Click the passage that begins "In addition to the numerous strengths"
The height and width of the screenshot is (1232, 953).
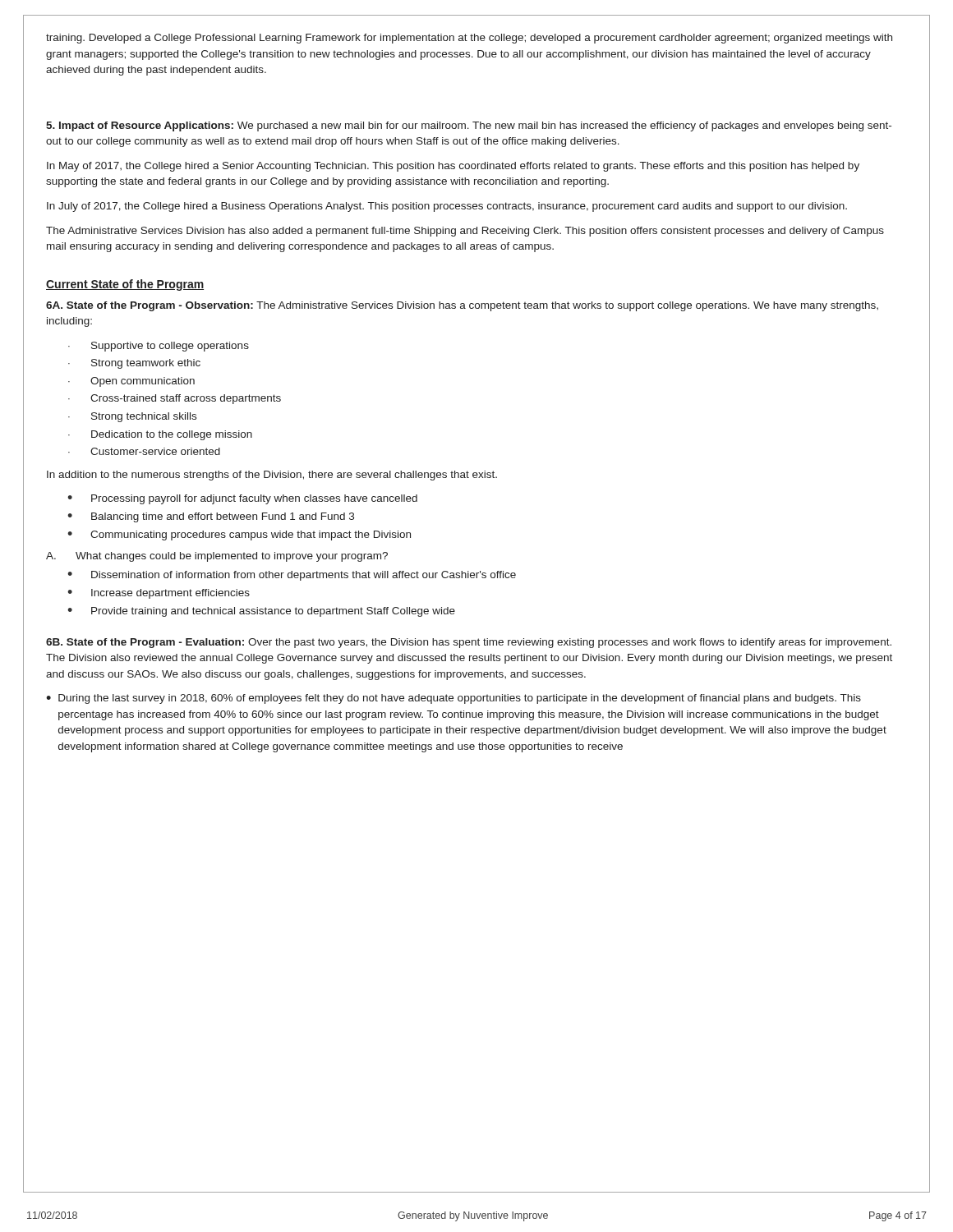click(x=272, y=474)
